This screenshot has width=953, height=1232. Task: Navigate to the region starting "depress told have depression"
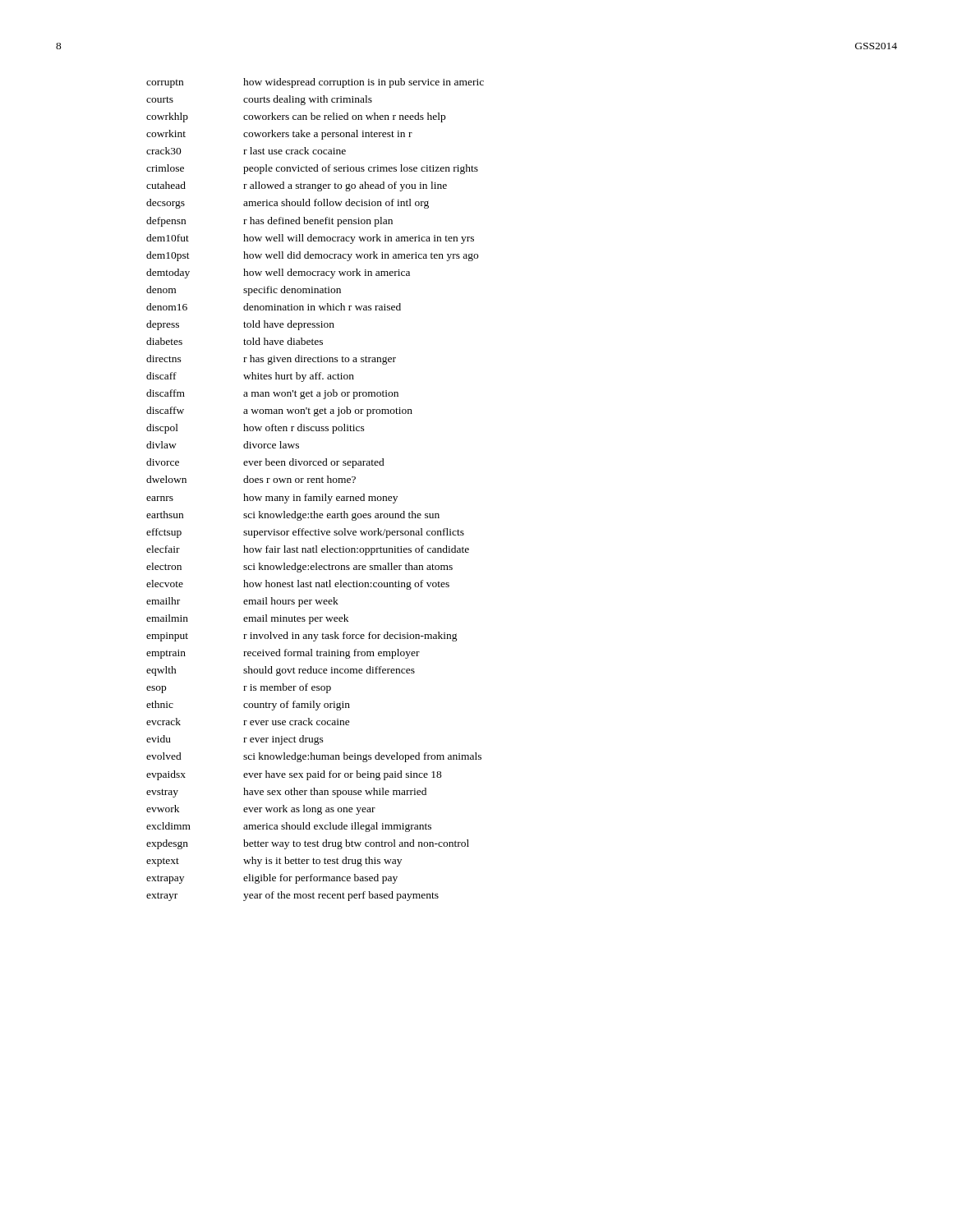tap(240, 325)
